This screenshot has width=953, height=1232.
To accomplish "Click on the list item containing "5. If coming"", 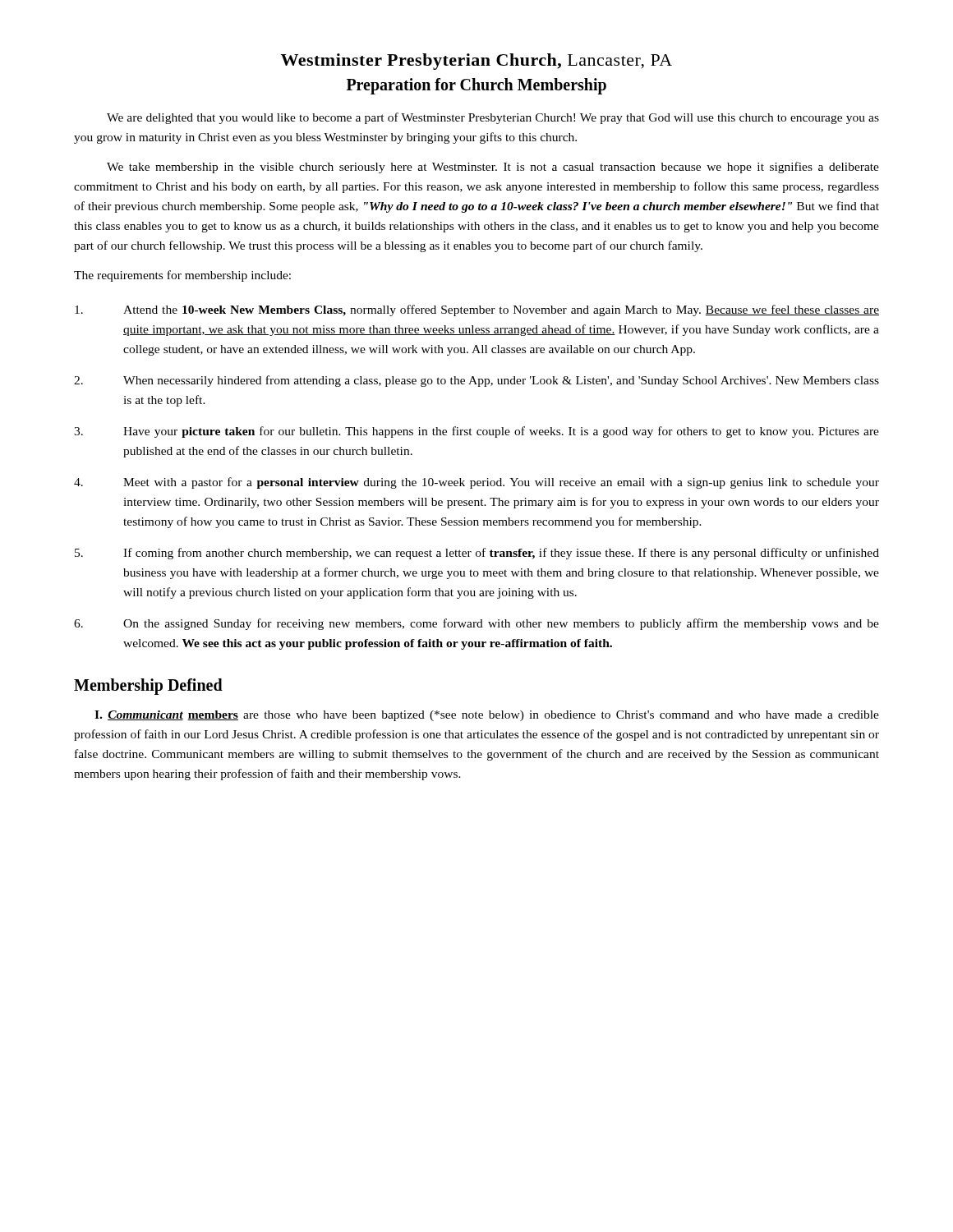I will (476, 573).
